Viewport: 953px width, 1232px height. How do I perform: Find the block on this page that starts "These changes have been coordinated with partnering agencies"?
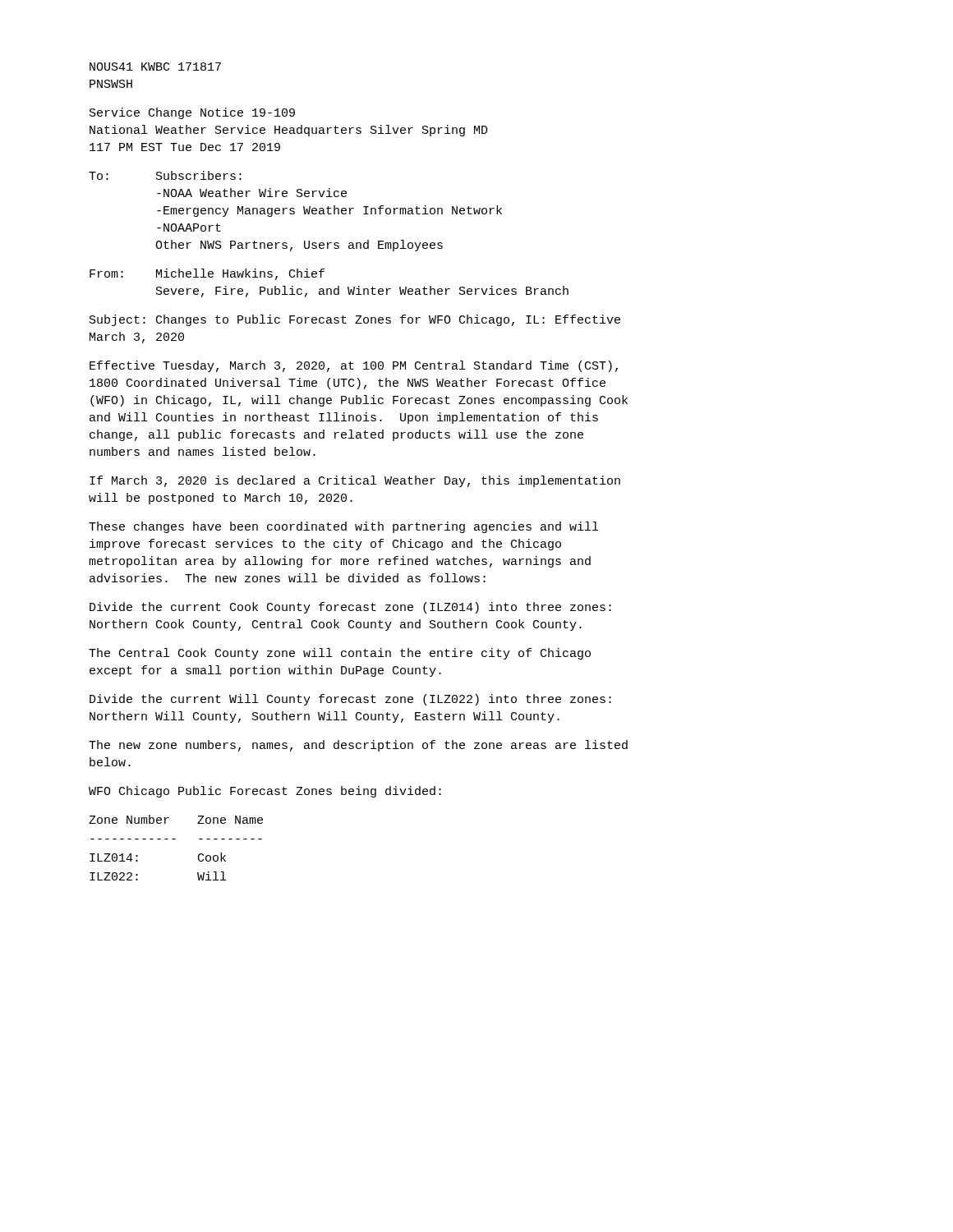[344, 554]
